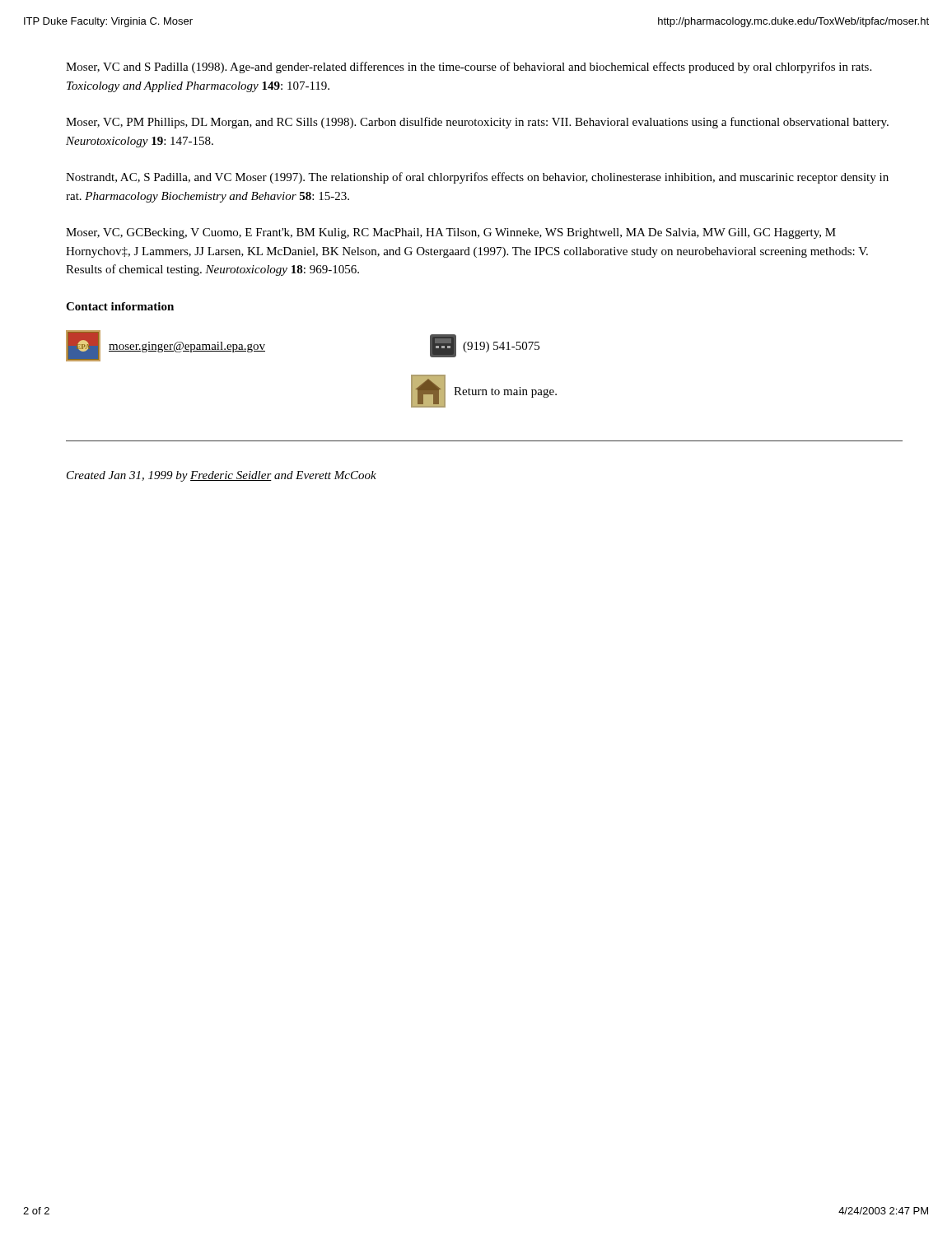Navigate to the region starting "Nostrandt, AC, S Padilla, and VC Moser (1997)."
The width and height of the screenshot is (952, 1235).
[x=477, y=186]
